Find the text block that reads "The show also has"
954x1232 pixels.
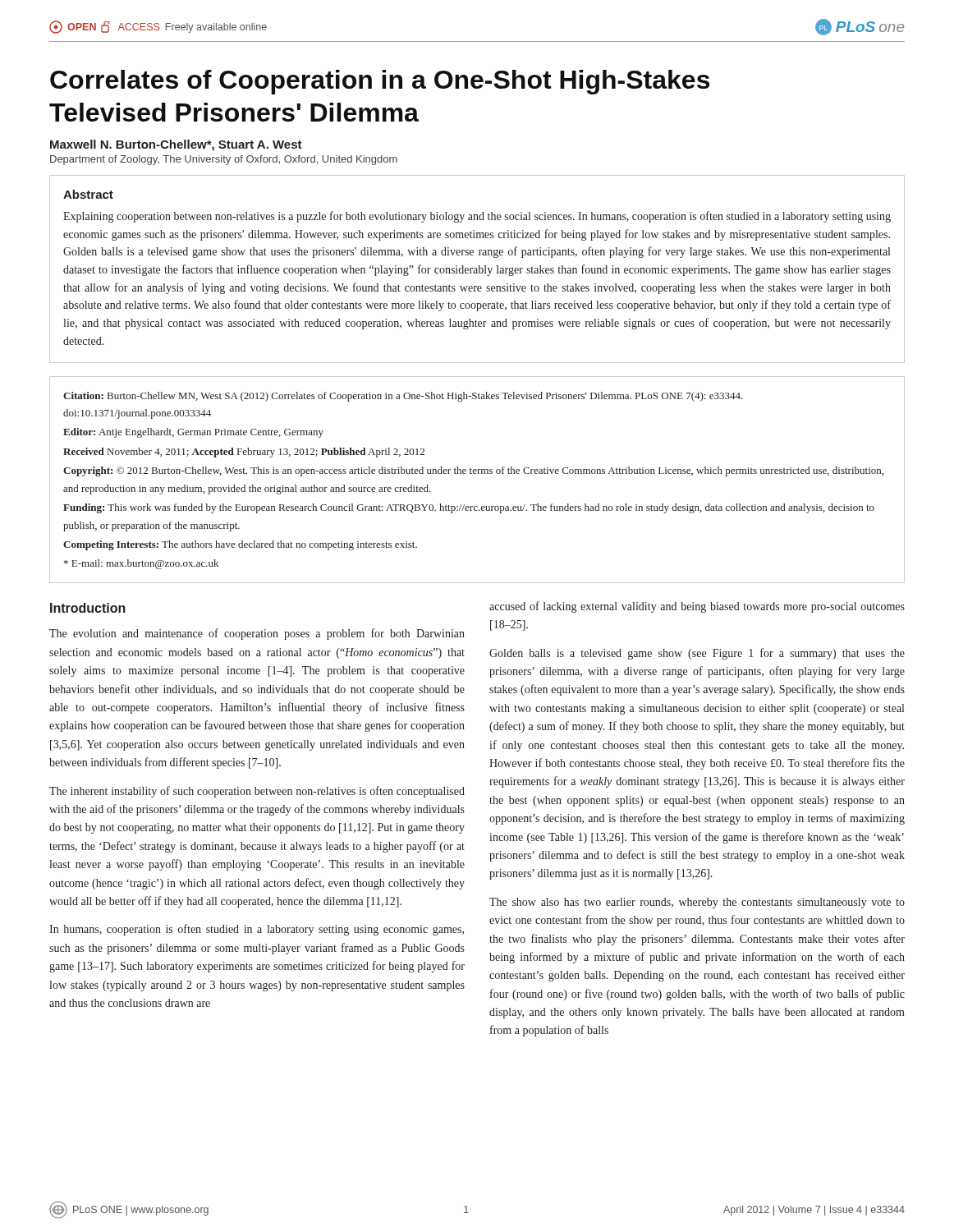click(x=697, y=967)
